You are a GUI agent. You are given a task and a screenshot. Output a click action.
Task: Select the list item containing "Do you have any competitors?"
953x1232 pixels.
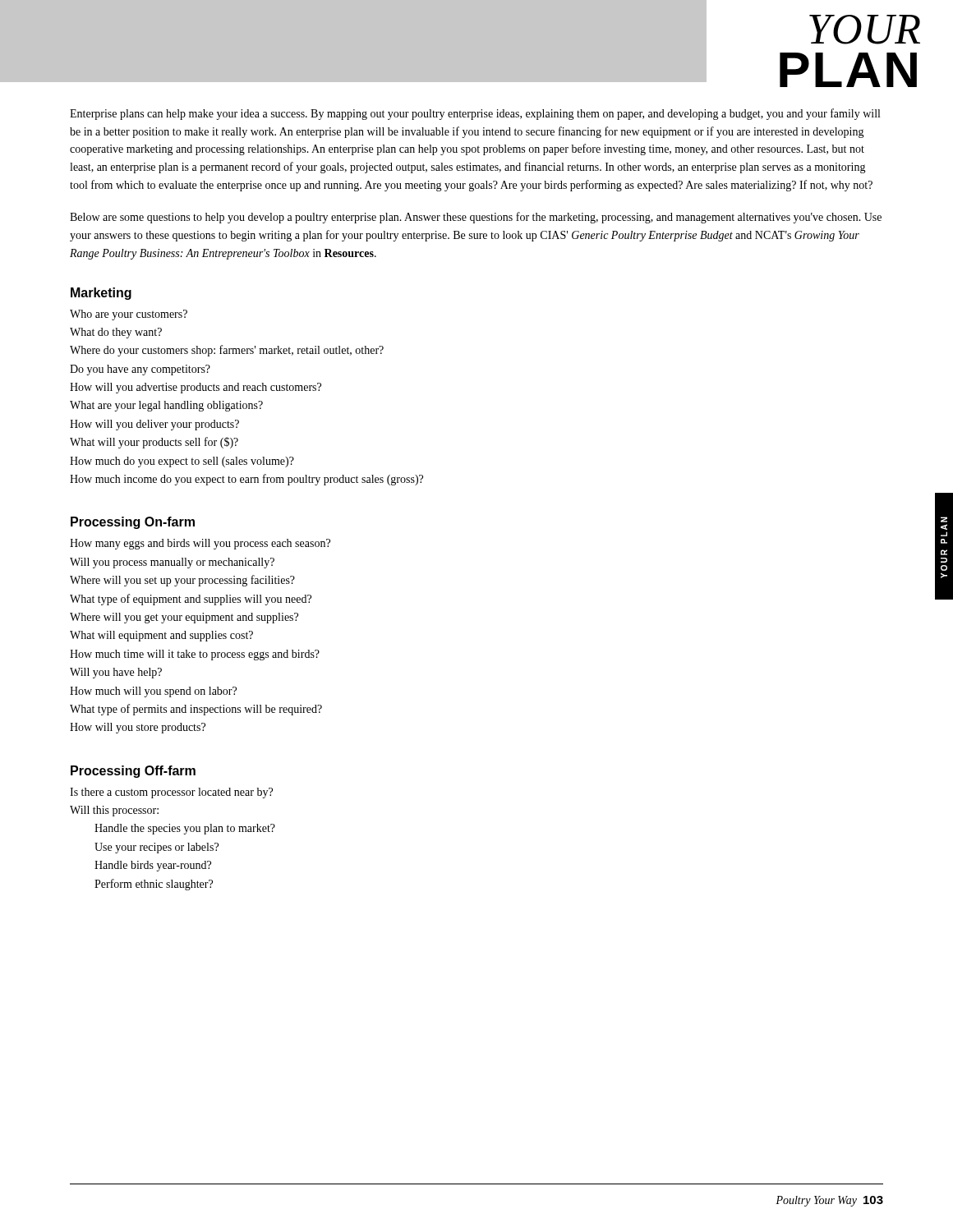tap(140, 369)
